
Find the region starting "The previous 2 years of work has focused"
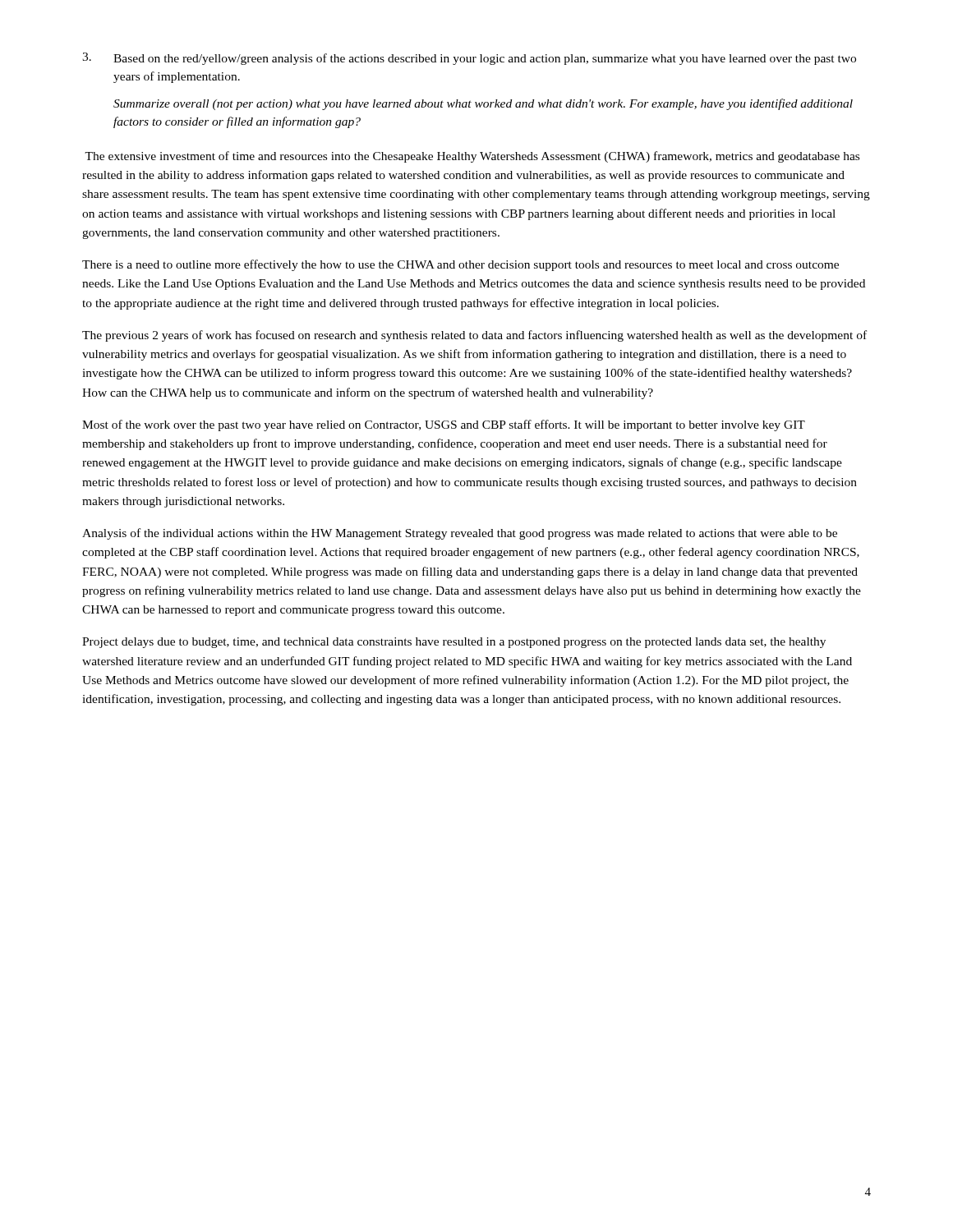[474, 363]
